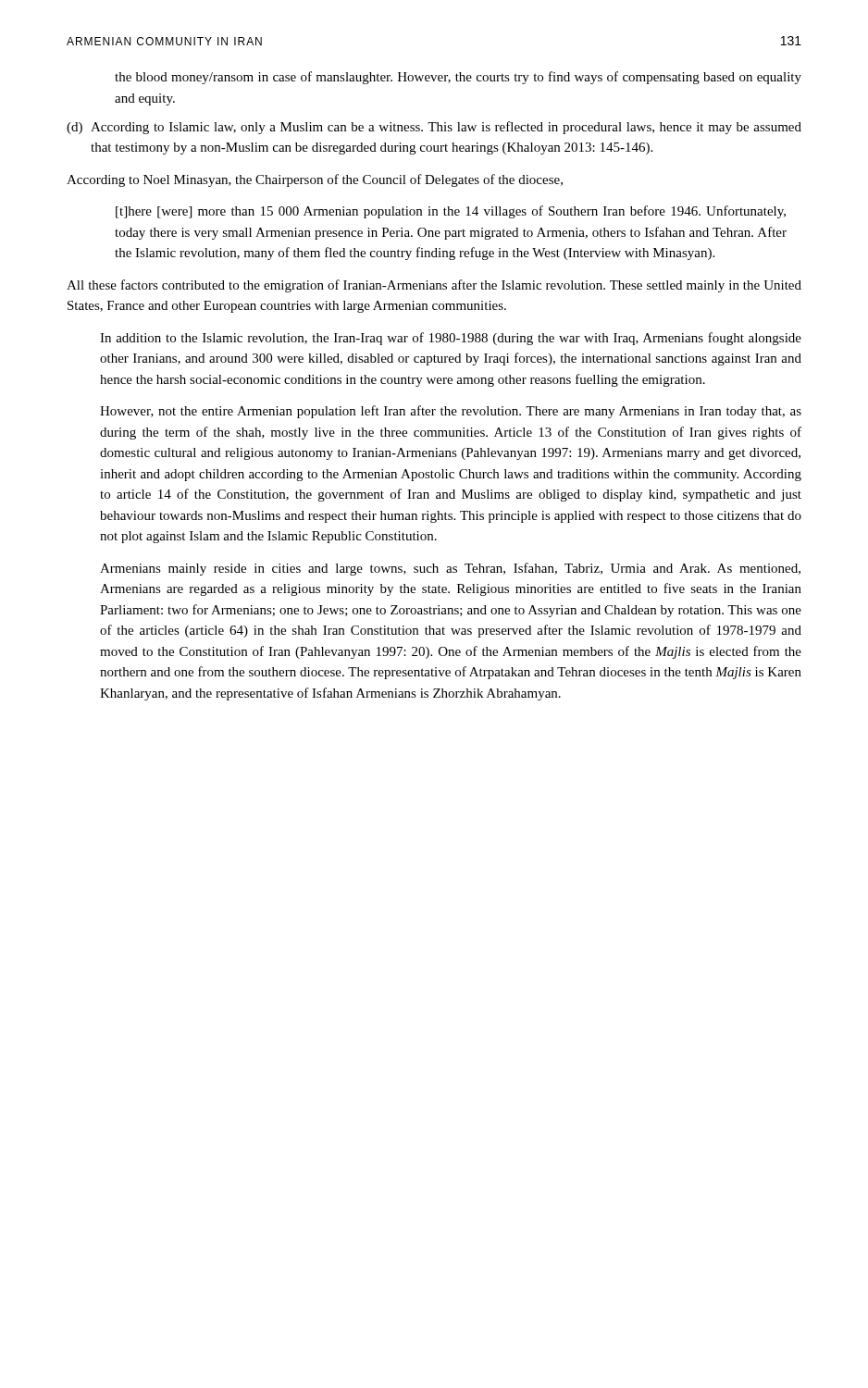Click on the list item containing "(d) According to Islamic"

coord(434,138)
